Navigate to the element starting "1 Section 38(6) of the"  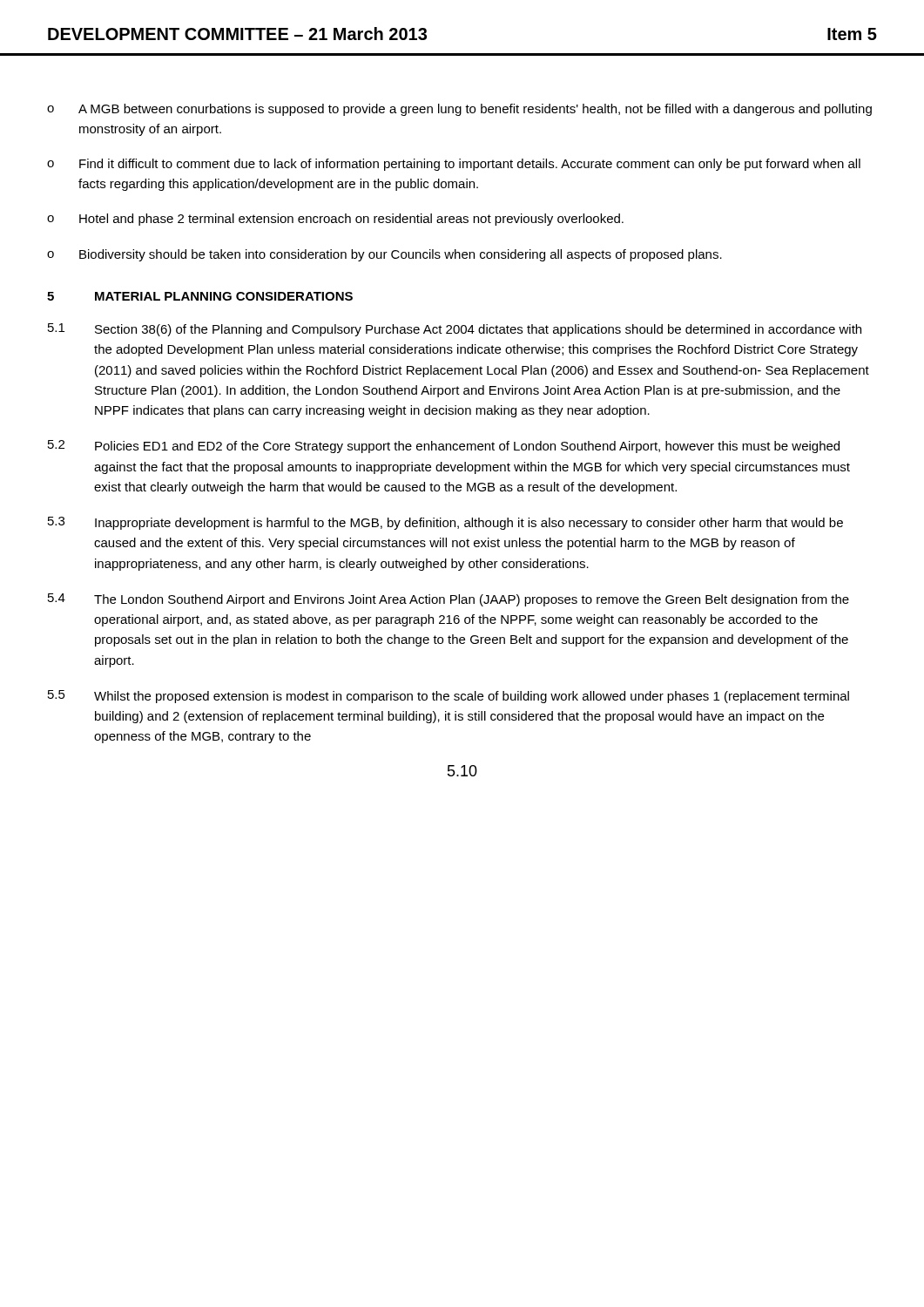(x=462, y=370)
